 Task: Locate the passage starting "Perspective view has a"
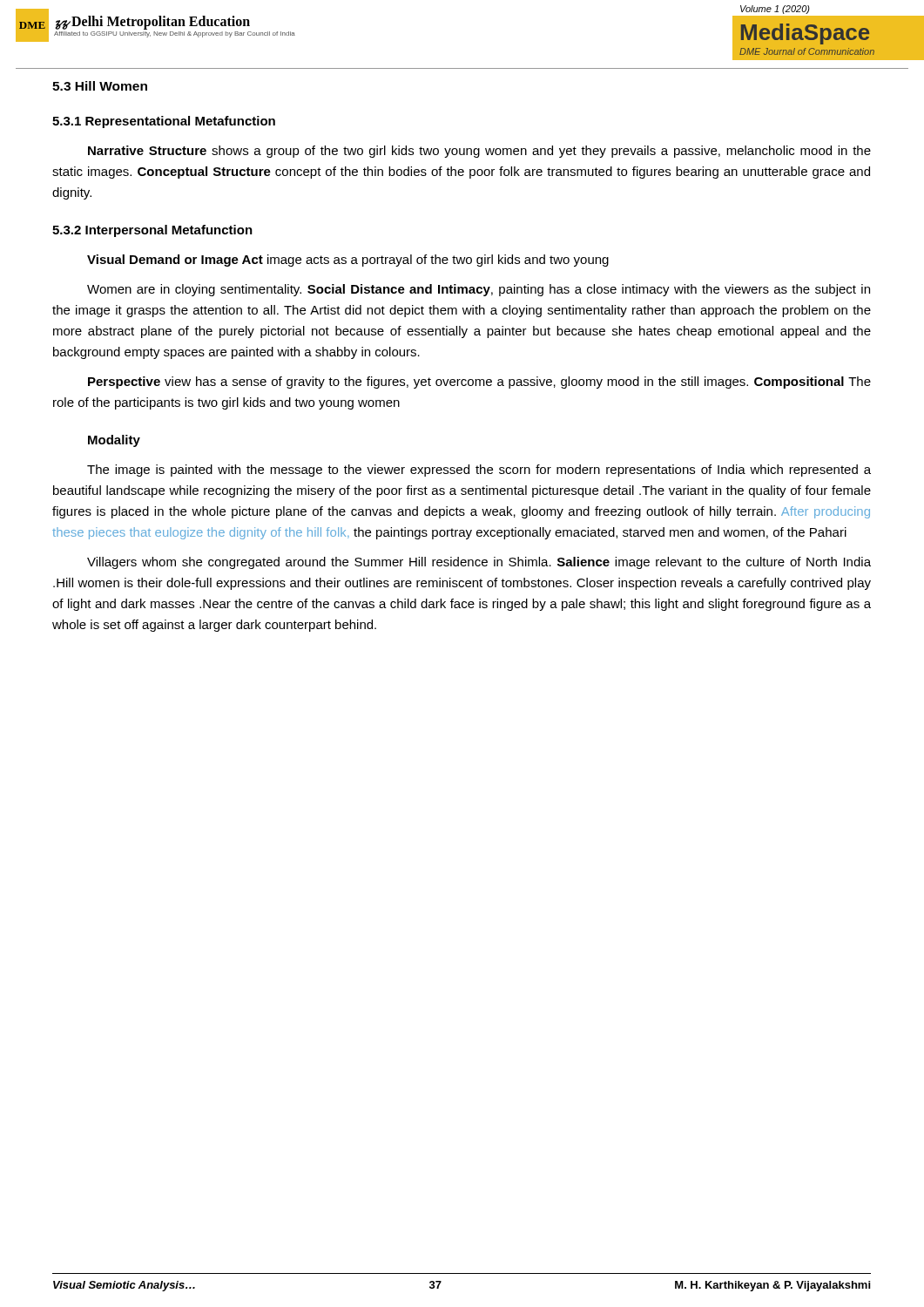[462, 392]
